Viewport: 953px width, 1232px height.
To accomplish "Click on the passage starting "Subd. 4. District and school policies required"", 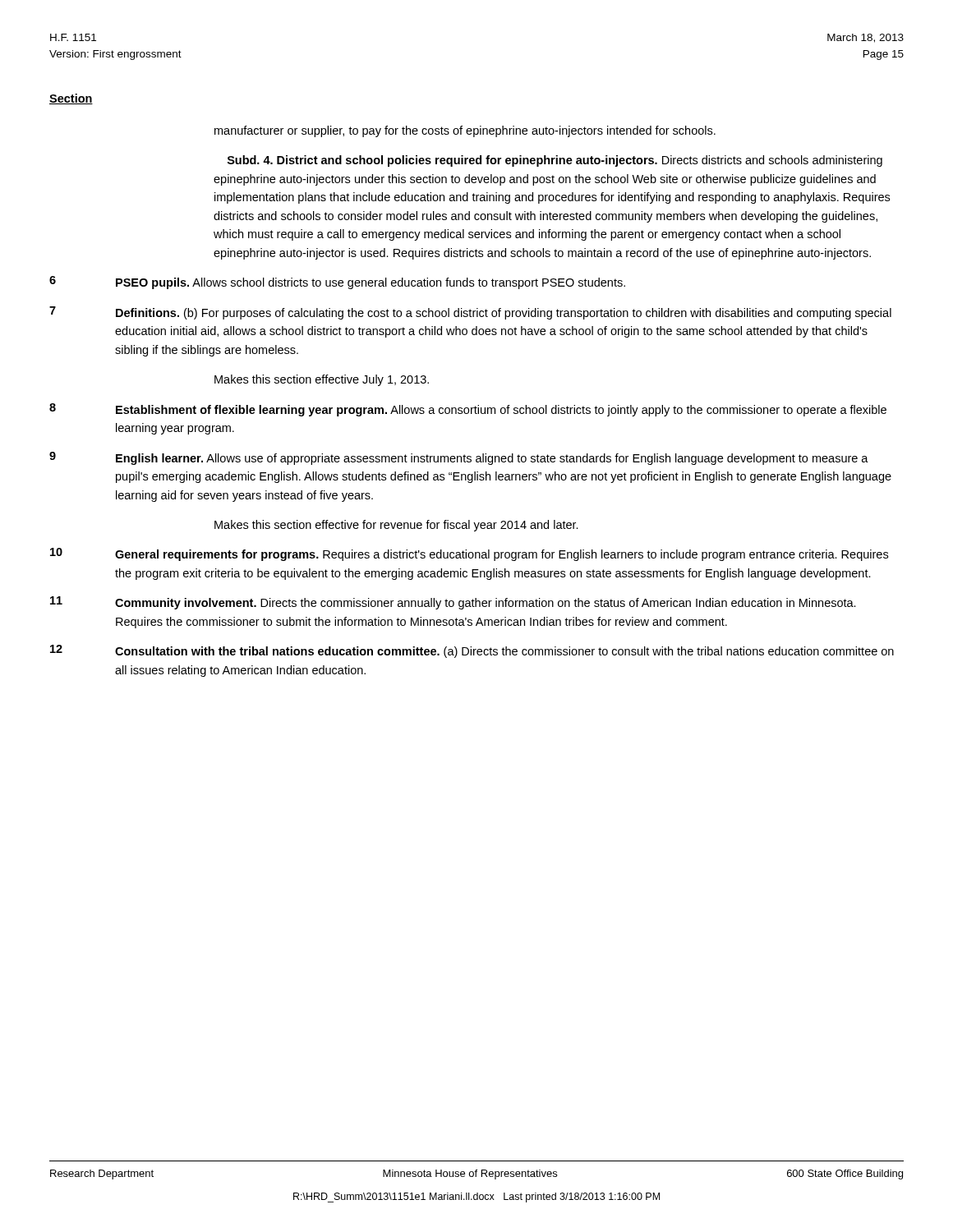I will click(552, 207).
